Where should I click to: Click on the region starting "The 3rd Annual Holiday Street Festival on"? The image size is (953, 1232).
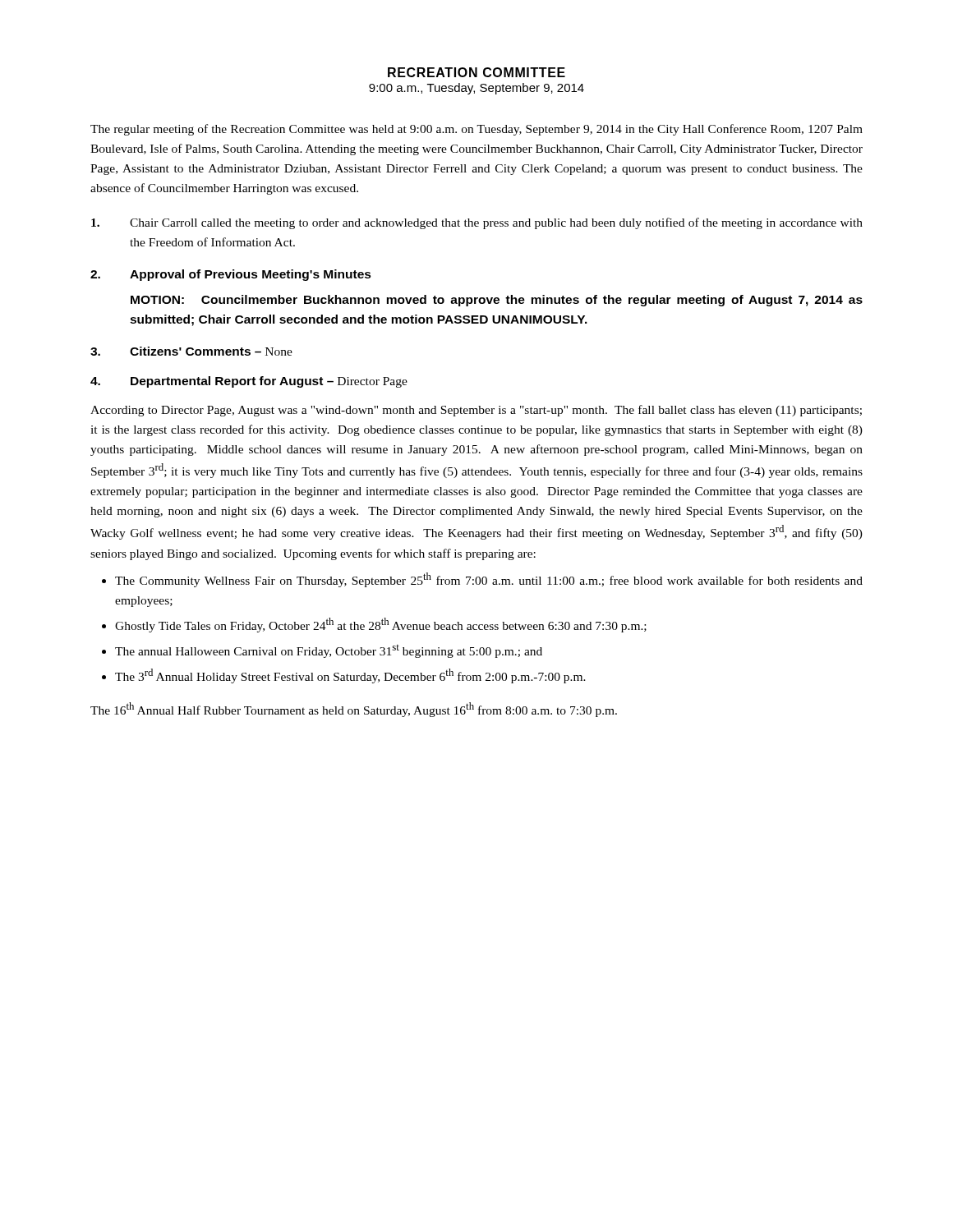[351, 675]
